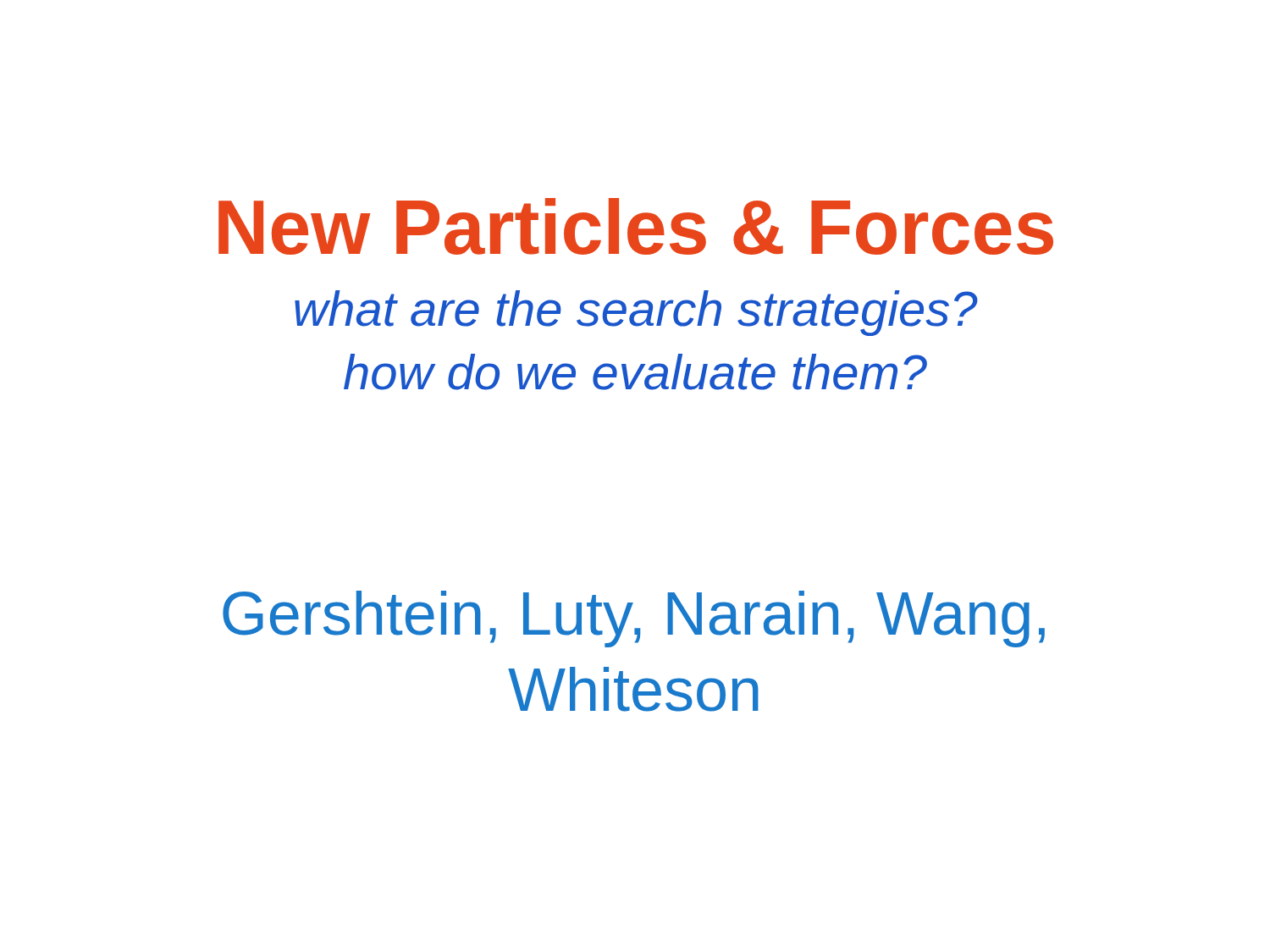The width and height of the screenshot is (1270, 952).
Task: Find the title on this page that starts "New Particles & Forces what are"
Action: coord(635,295)
